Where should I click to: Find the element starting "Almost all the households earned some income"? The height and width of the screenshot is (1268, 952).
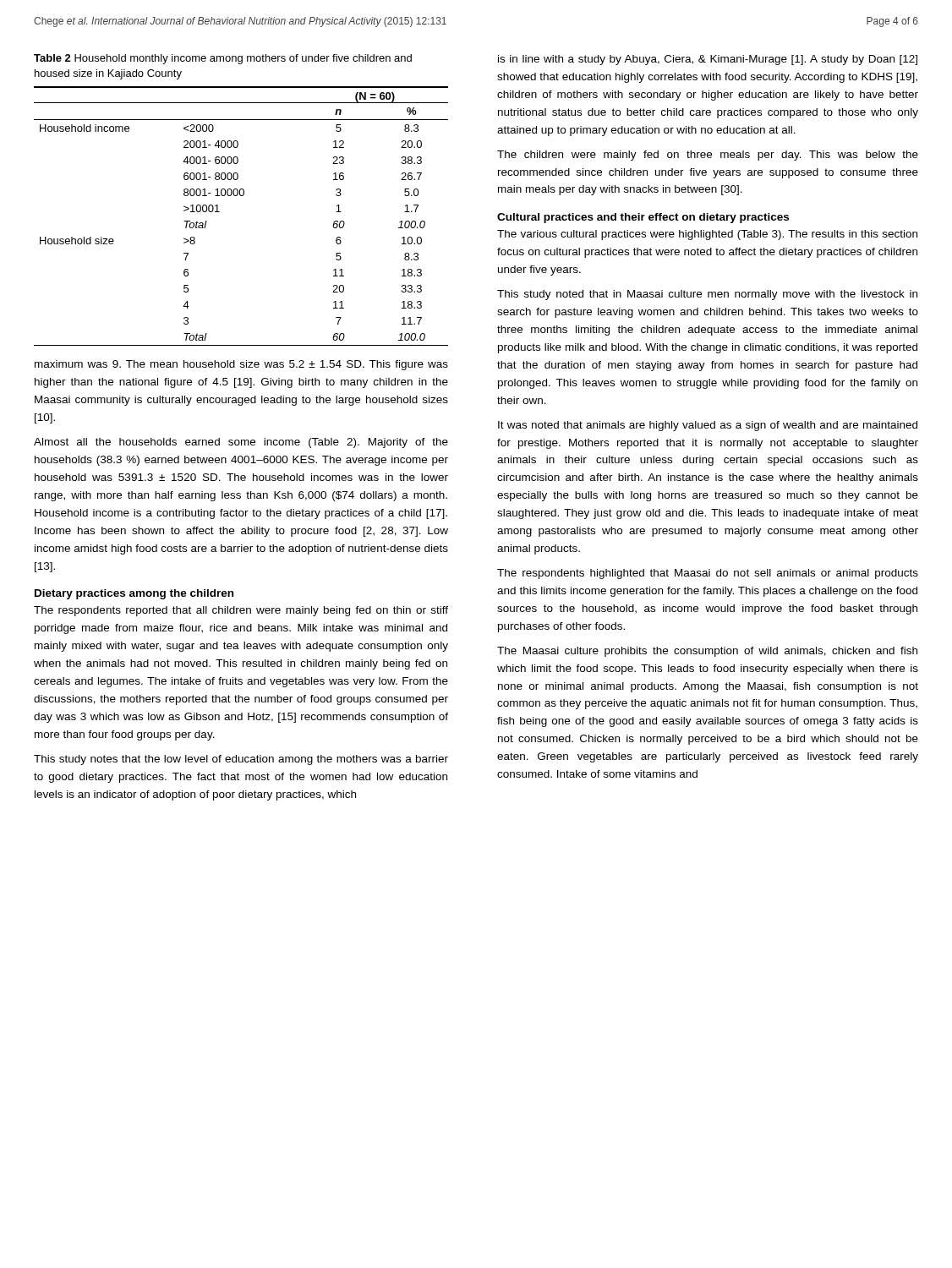(241, 504)
